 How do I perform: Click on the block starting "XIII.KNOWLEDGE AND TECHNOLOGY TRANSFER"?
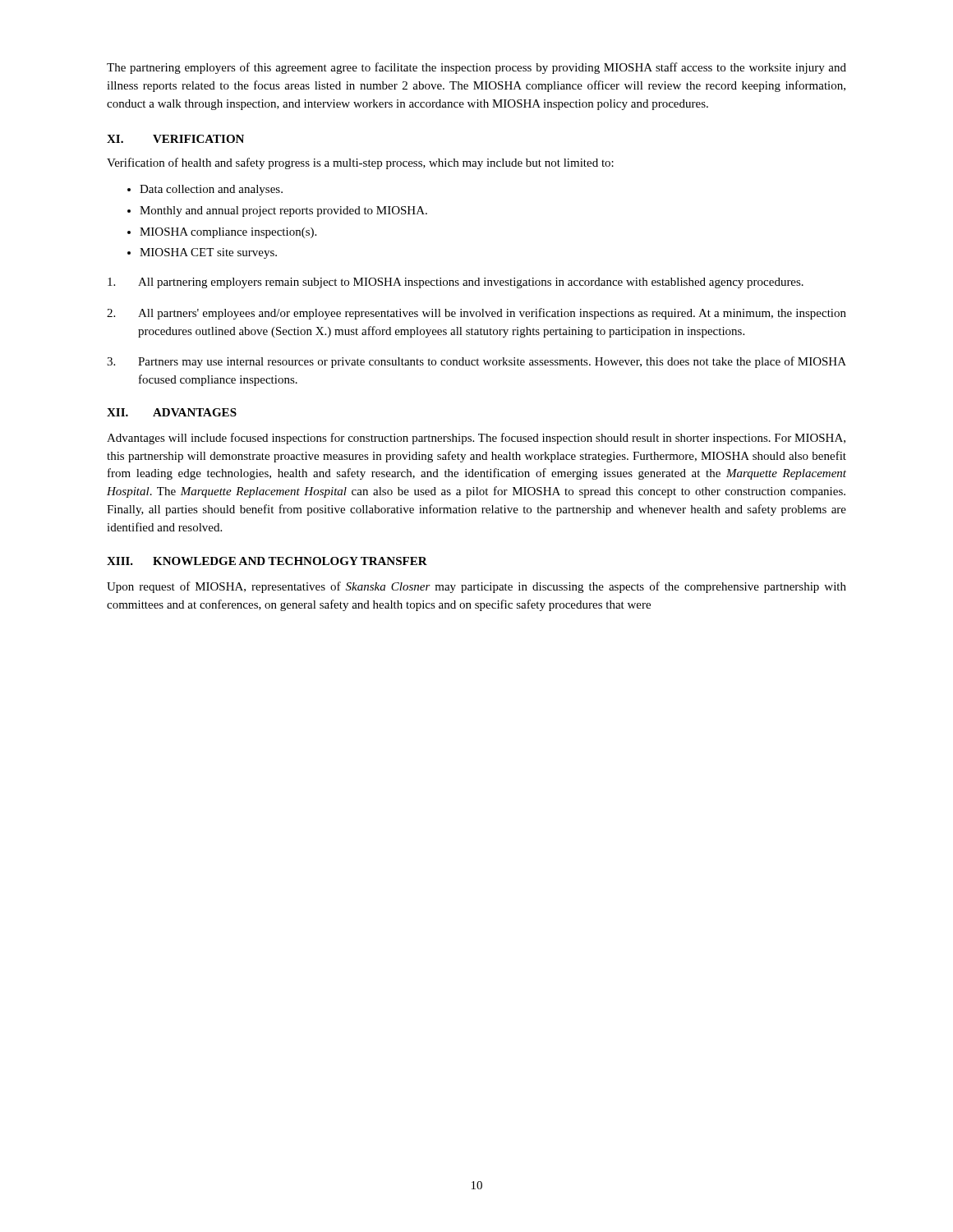(x=267, y=562)
